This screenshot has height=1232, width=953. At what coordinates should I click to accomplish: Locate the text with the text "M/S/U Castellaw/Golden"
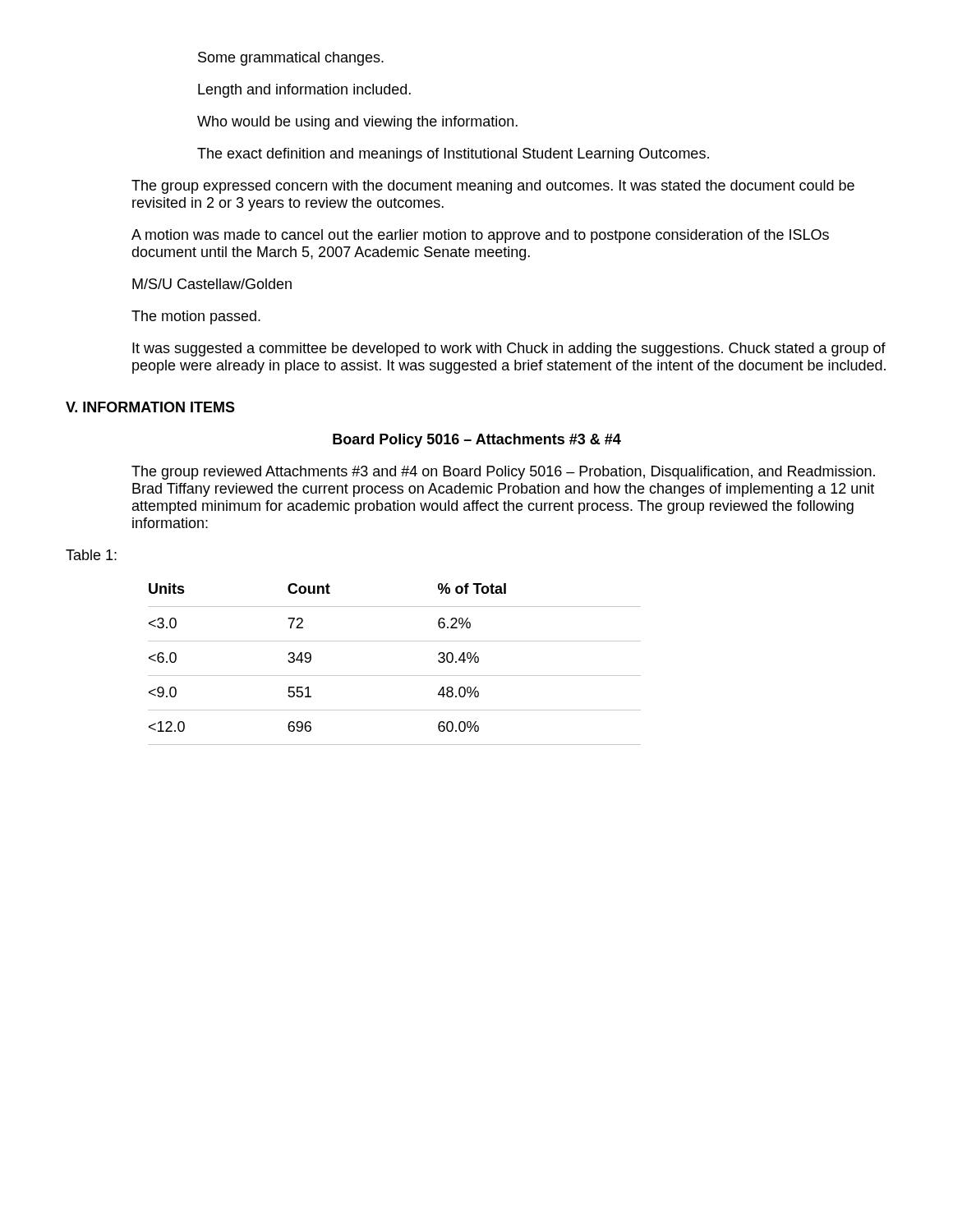click(x=212, y=284)
